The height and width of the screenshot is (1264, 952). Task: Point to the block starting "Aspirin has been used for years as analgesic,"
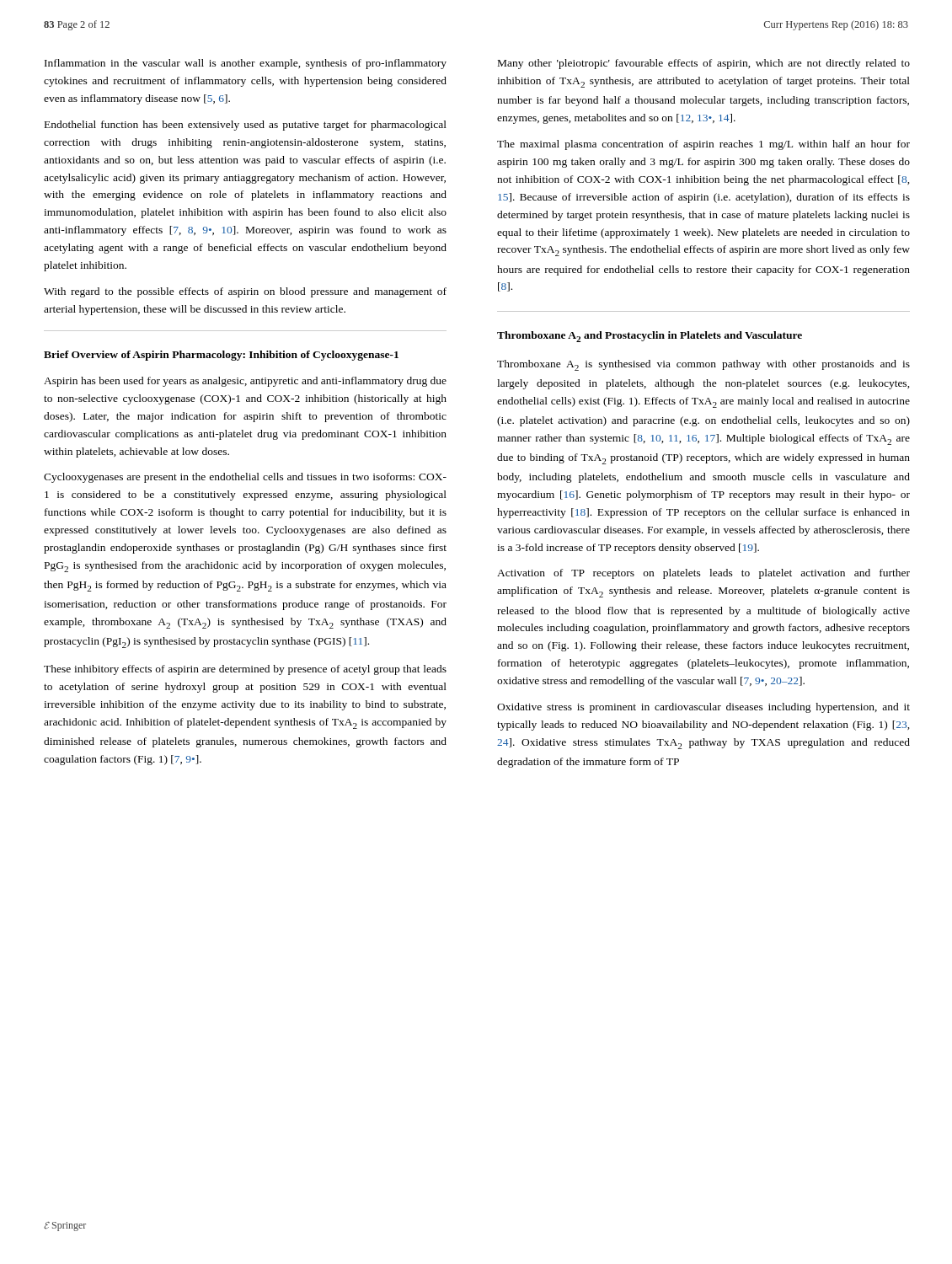(245, 416)
